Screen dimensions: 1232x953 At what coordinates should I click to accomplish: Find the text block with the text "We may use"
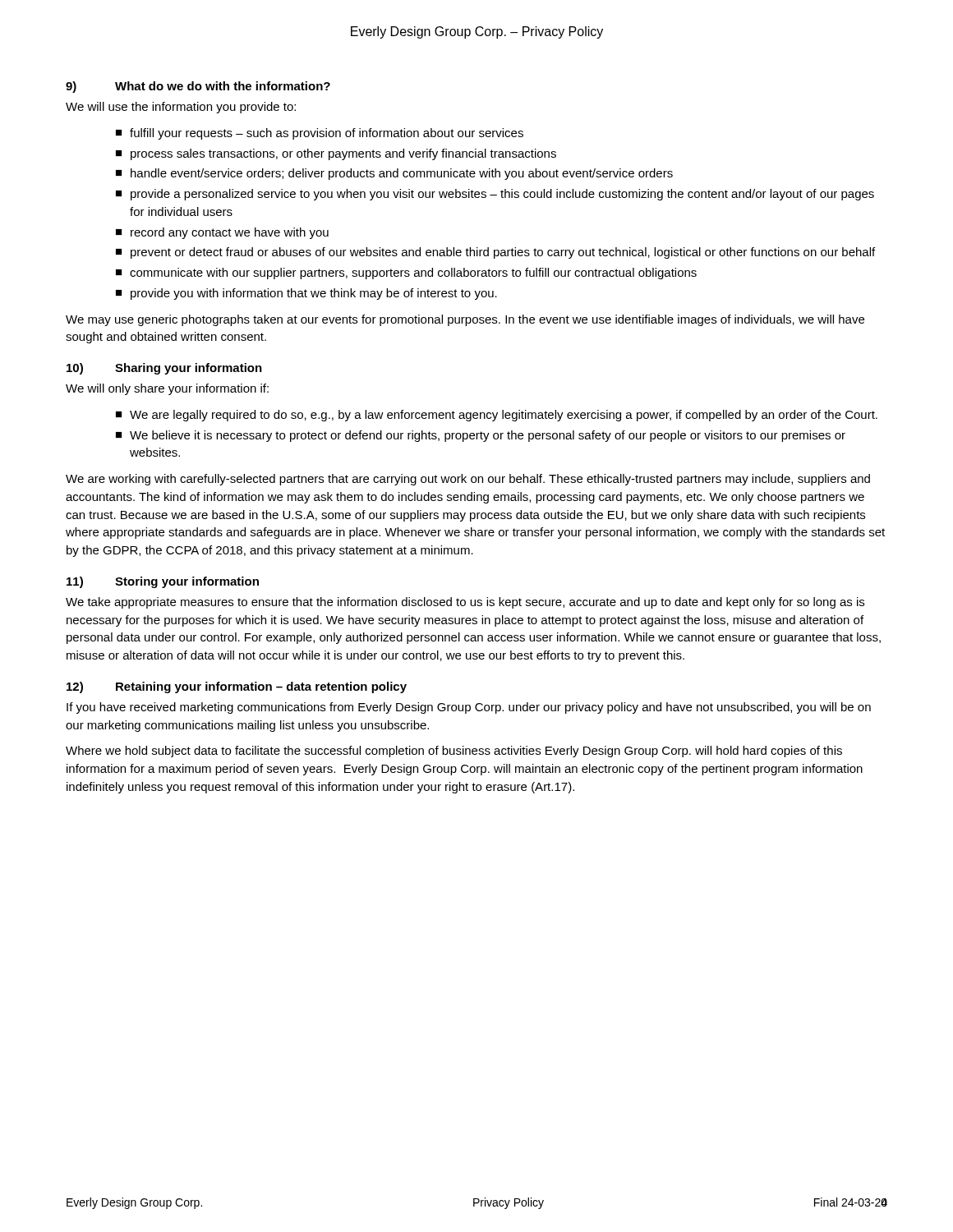[465, 328]
